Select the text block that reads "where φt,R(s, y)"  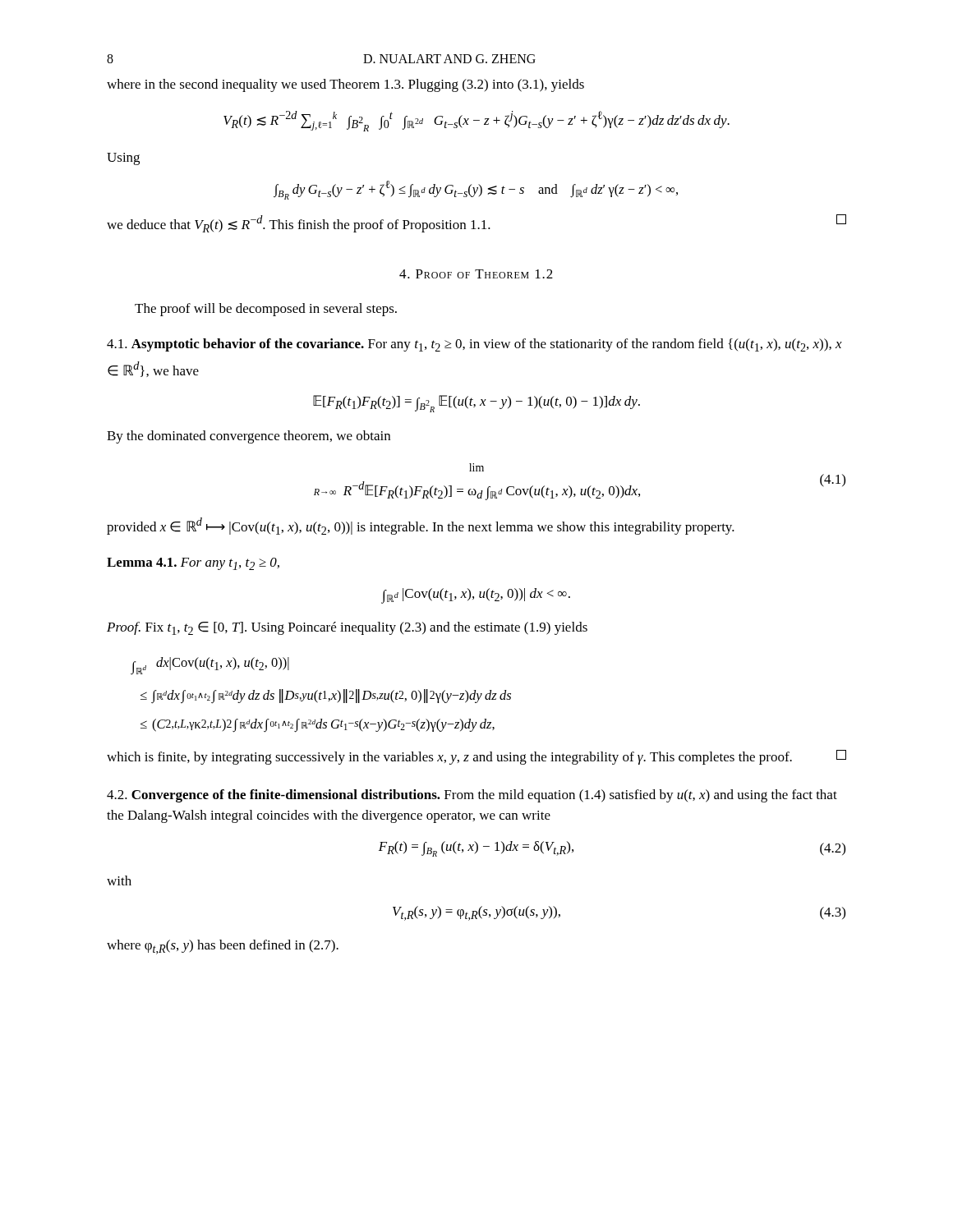tap(223, 946)
